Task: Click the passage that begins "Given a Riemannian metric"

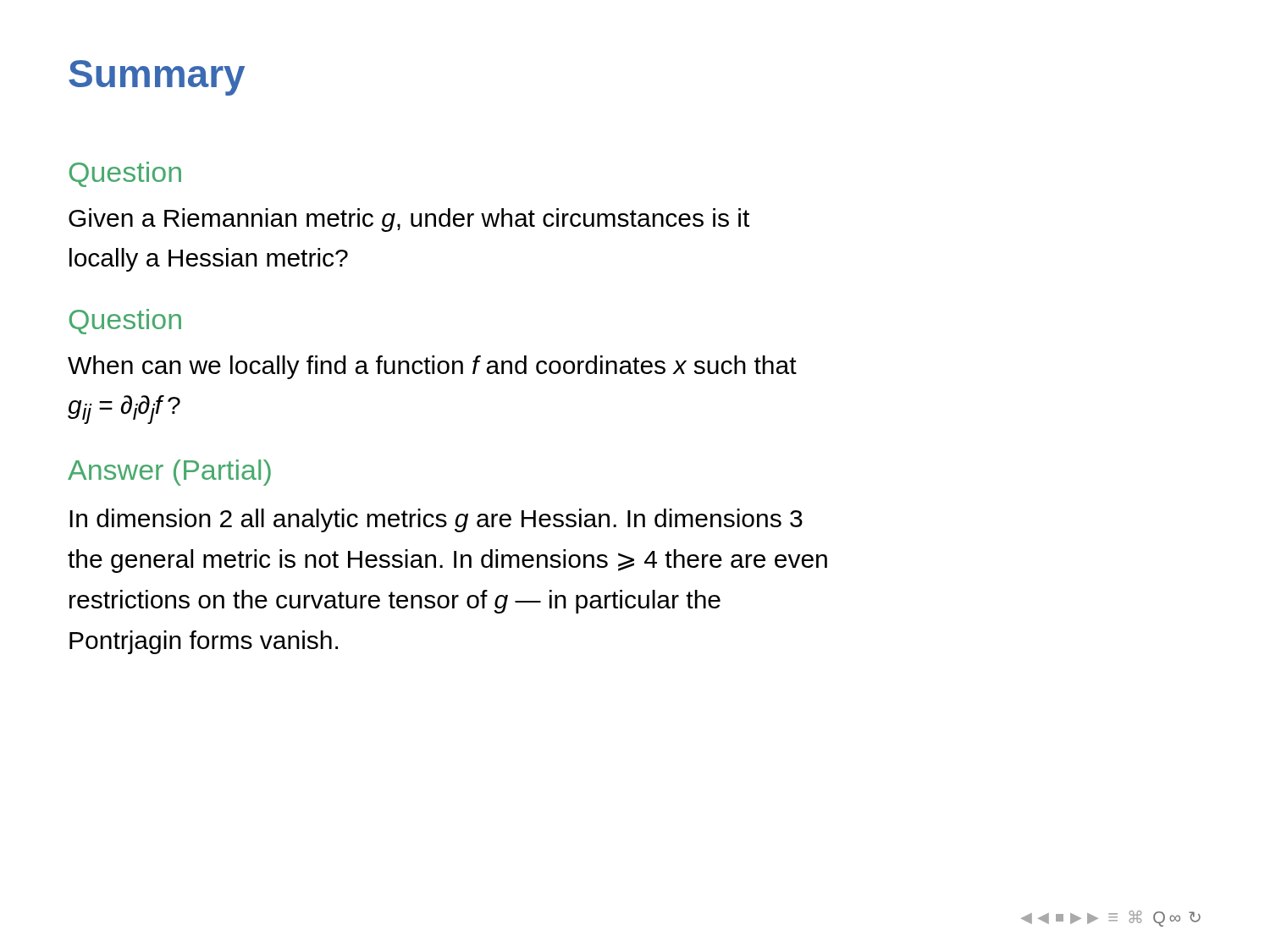Action: (x=409, y=238)
